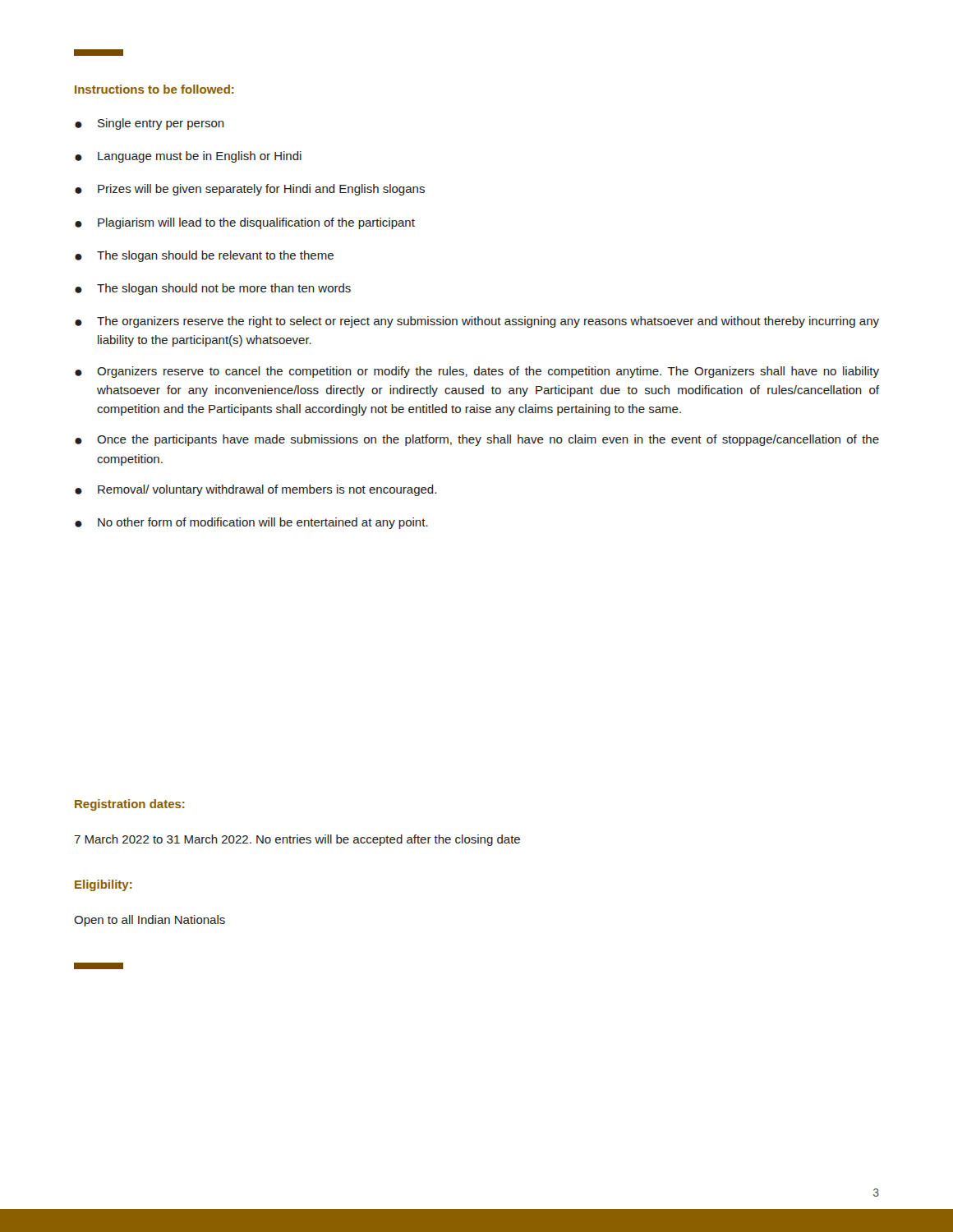The height and width of the screenshot is (1232, 953).
Task: Find the list item with the text "● Language must be"
Action: point(188,157)
